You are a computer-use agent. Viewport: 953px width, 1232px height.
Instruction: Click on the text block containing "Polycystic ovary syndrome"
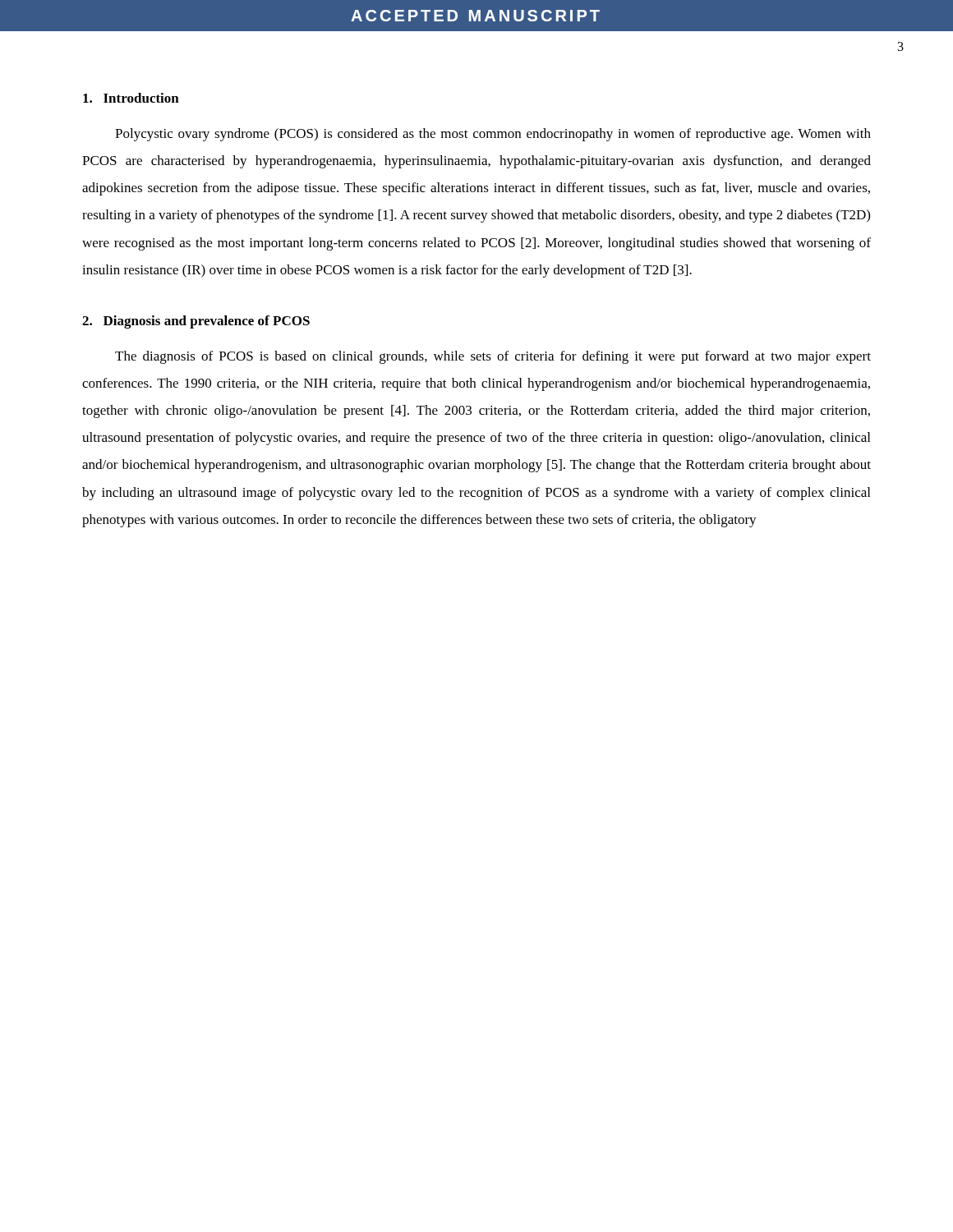tap(476, 201)
